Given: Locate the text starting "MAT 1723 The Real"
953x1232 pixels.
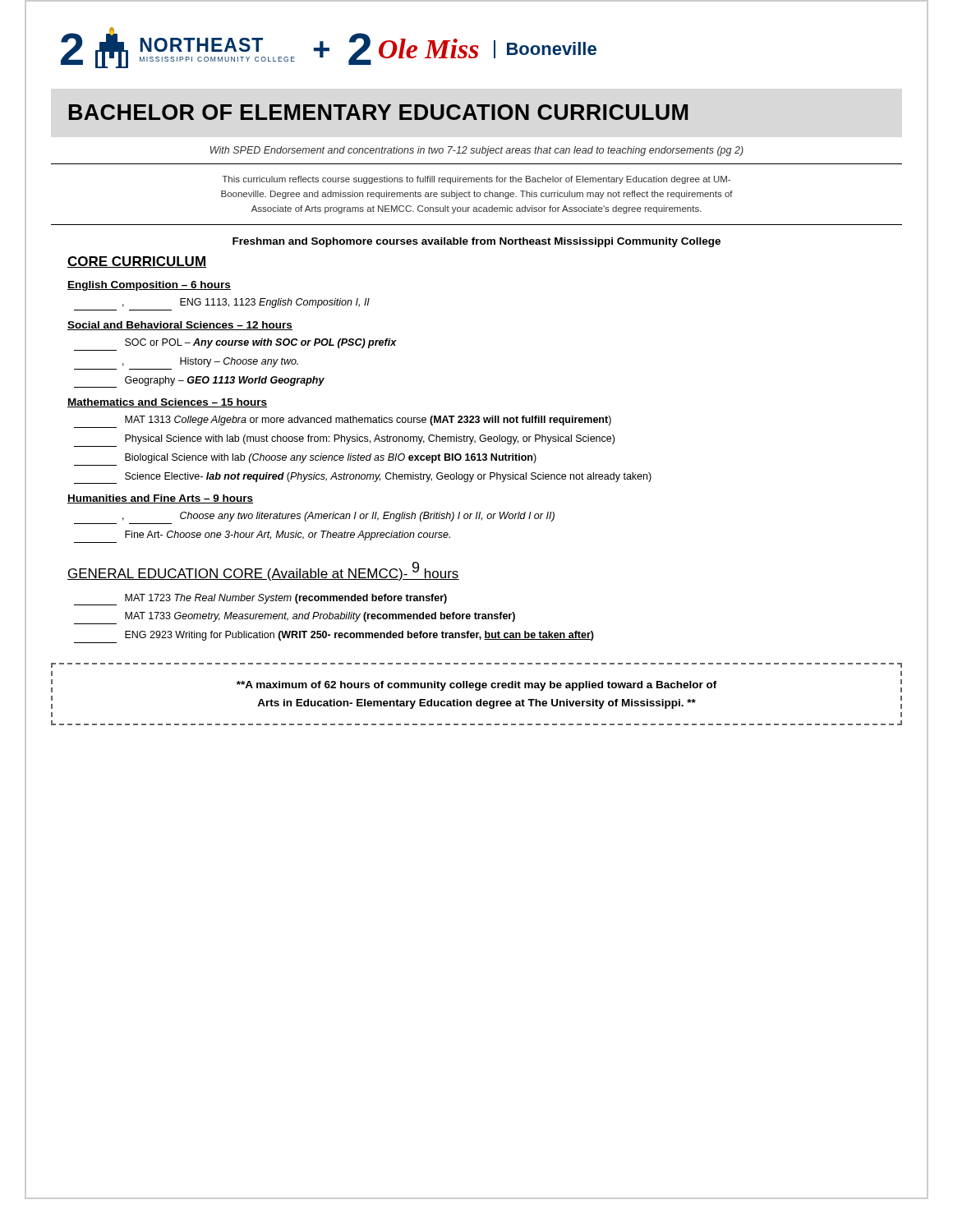Looking at the screenshot, I should point(261,599).
